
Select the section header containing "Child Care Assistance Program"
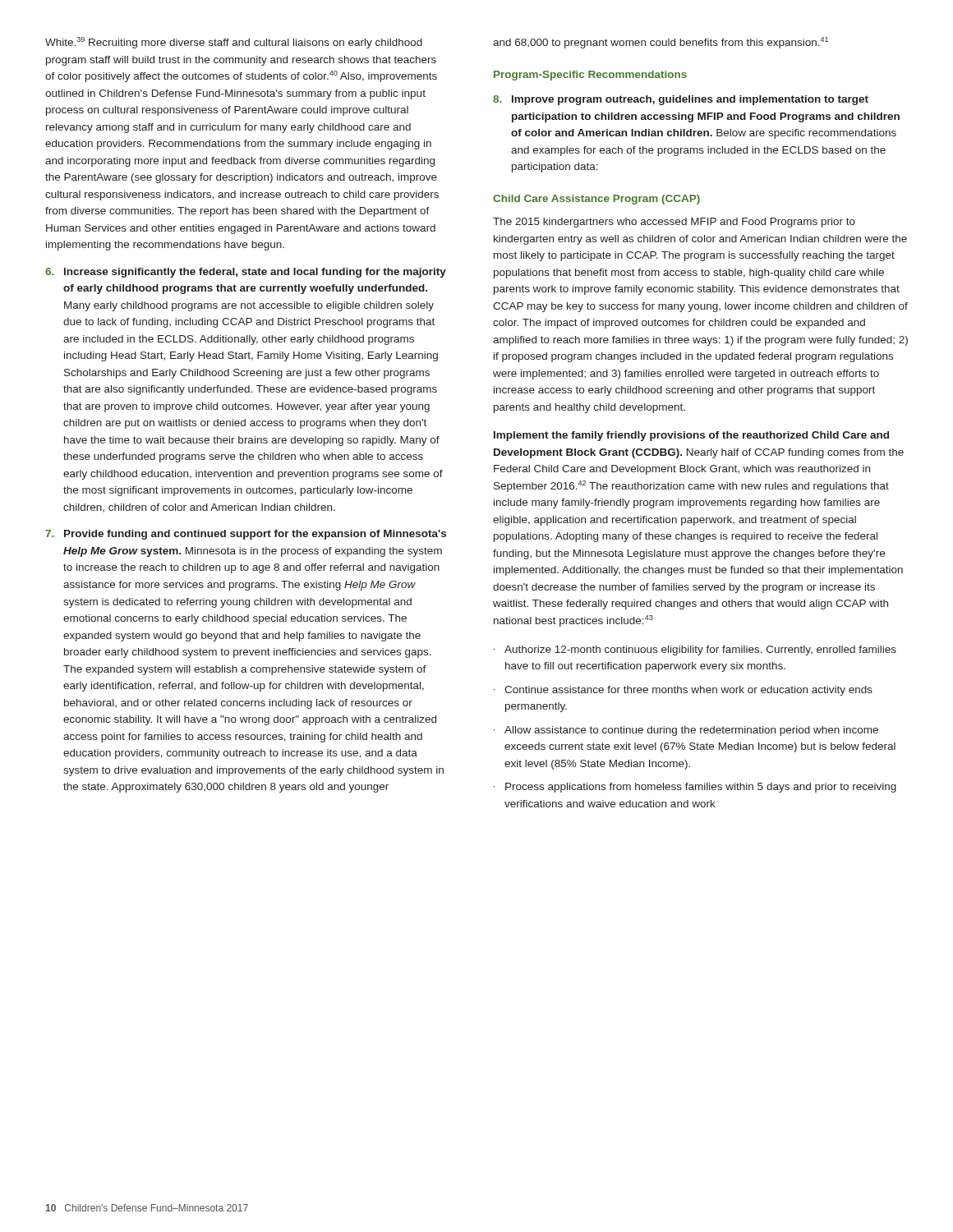point(702,199)
